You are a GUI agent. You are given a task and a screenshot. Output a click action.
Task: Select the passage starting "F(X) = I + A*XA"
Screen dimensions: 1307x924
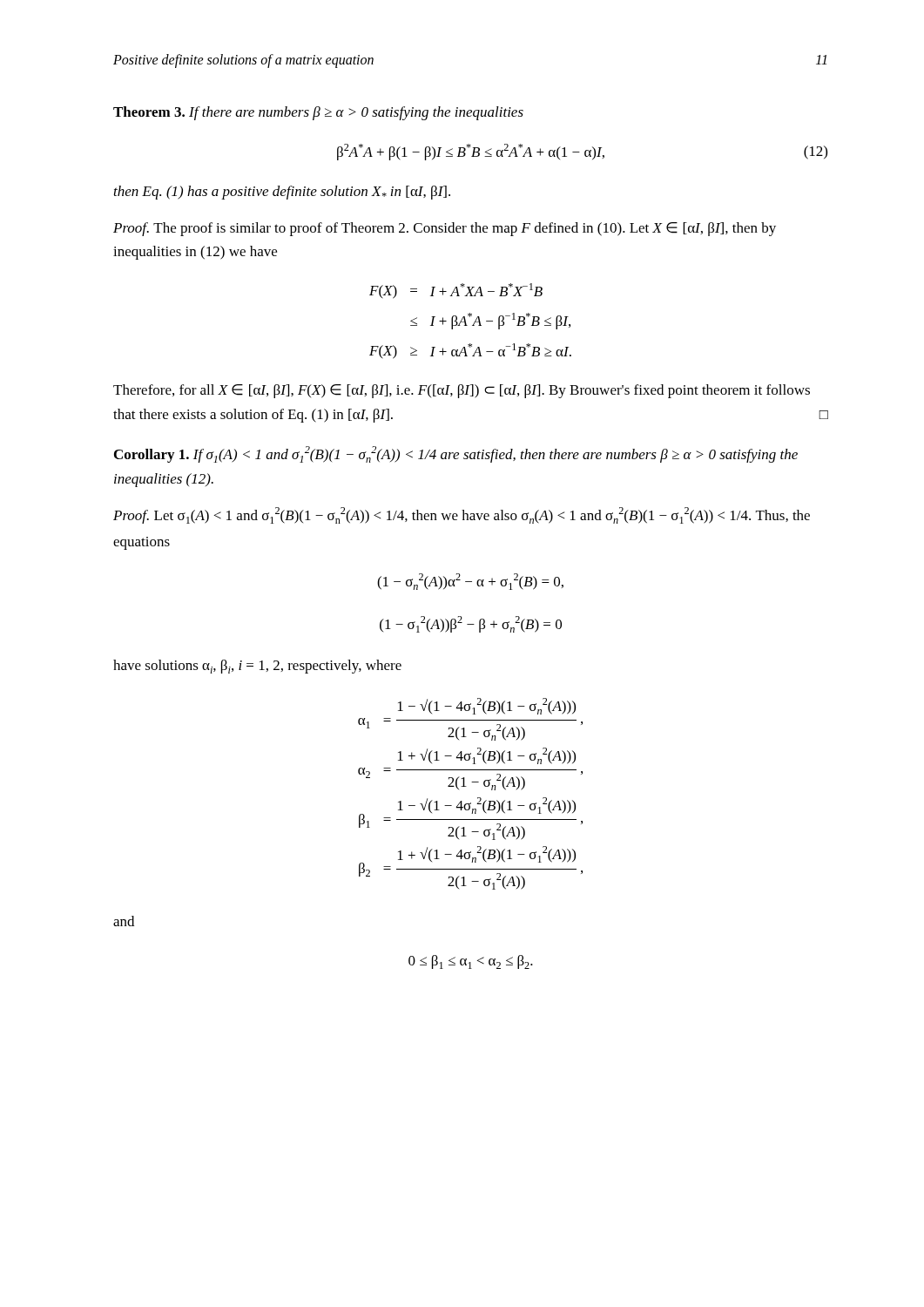click(x=471, y=321)
